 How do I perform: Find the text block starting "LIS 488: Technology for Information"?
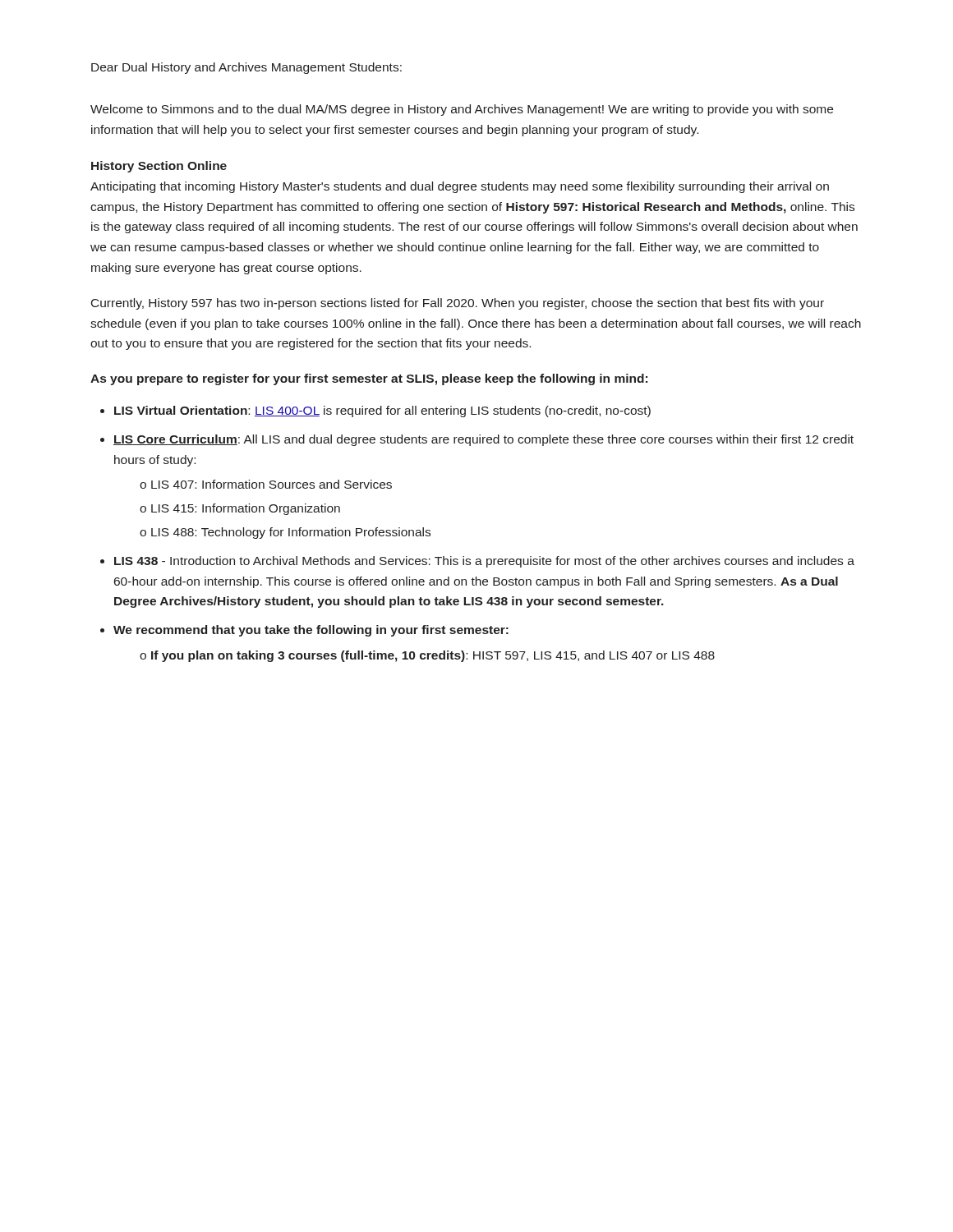[x=285, y=533]
